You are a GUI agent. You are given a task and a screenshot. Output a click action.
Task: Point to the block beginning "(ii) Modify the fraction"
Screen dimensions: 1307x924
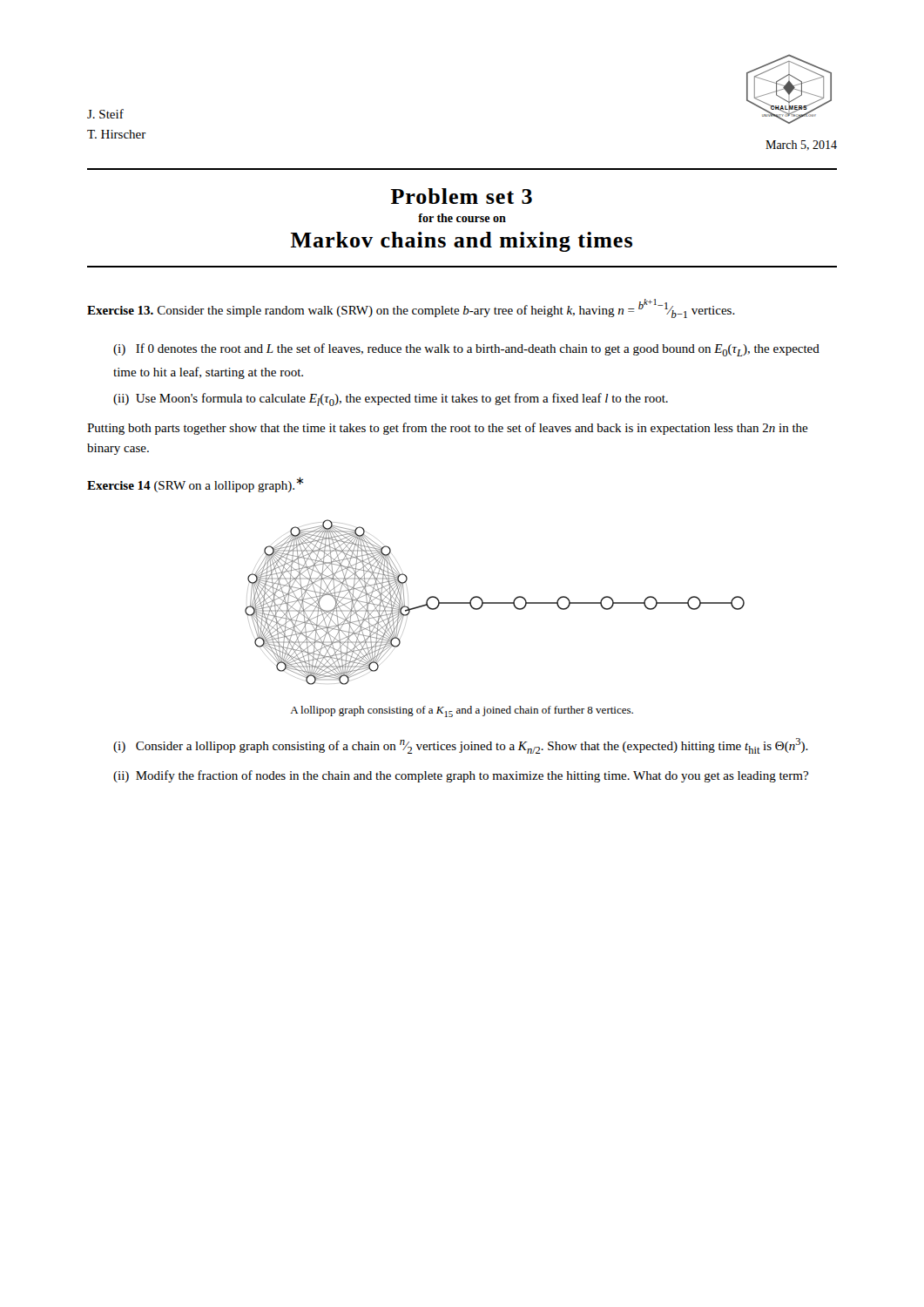pyautogui.click(x=461, y=776)
